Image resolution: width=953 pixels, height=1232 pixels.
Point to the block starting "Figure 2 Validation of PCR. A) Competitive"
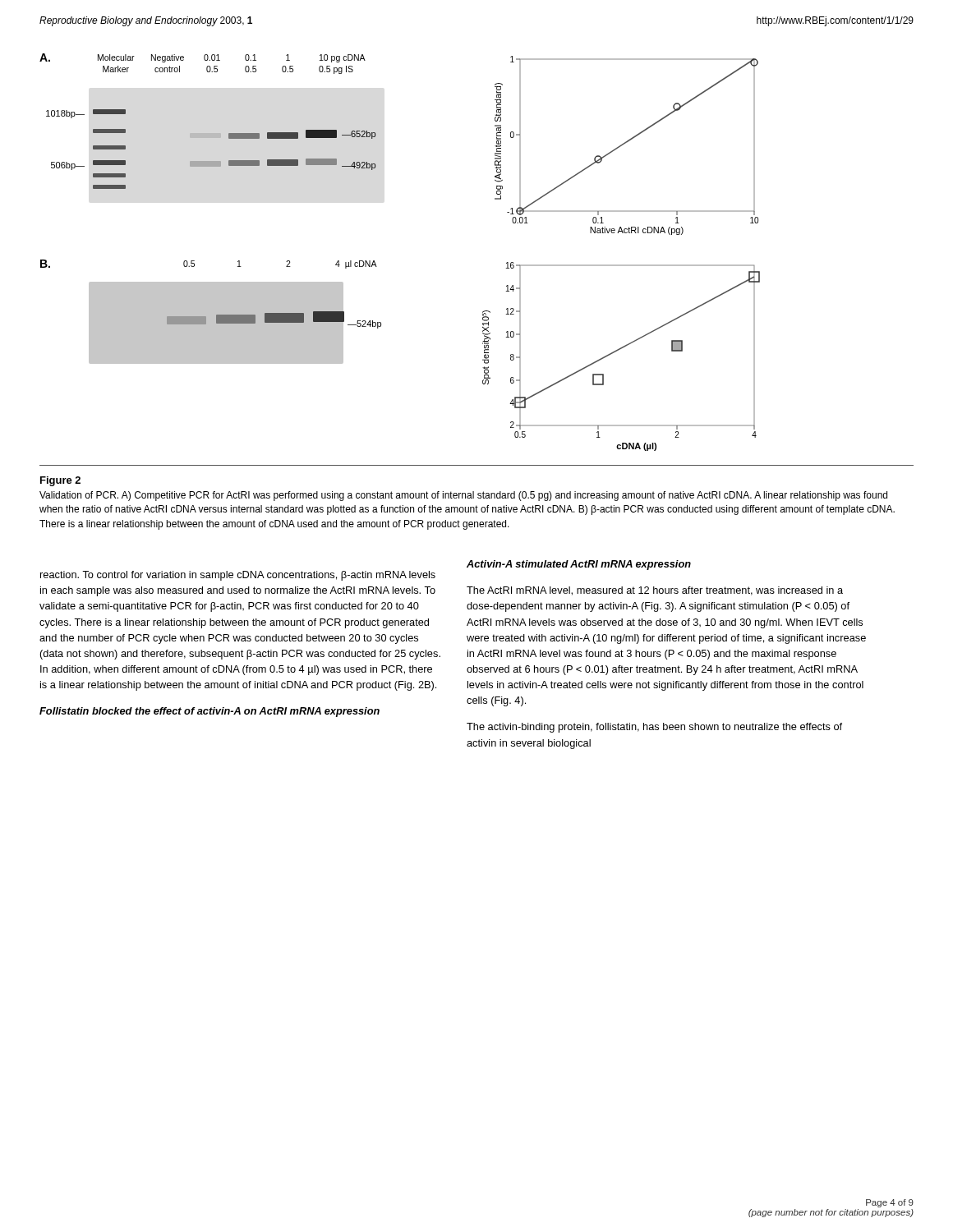tap(476, 503)
